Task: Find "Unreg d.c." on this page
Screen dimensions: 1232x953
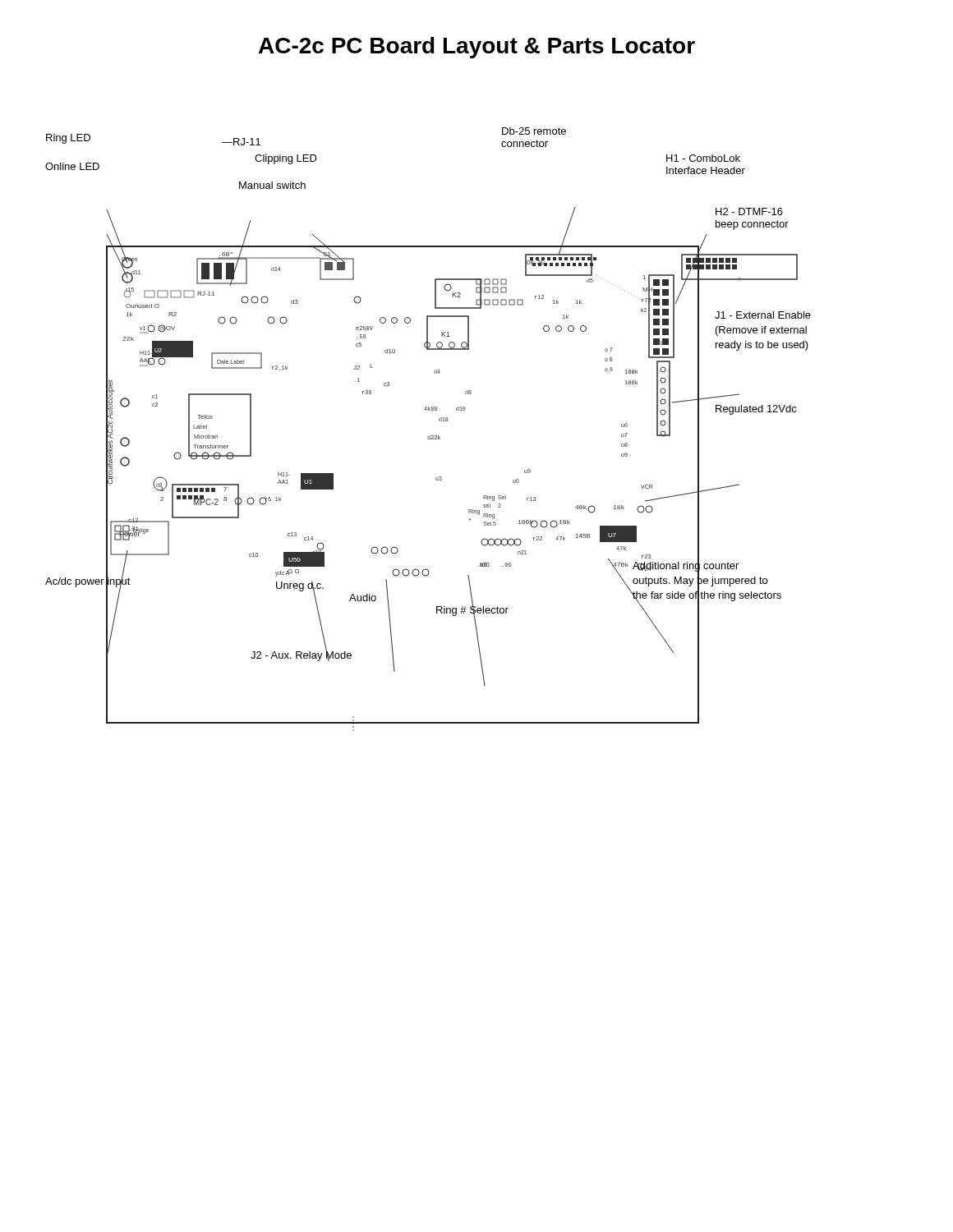Action: (300, 585)
